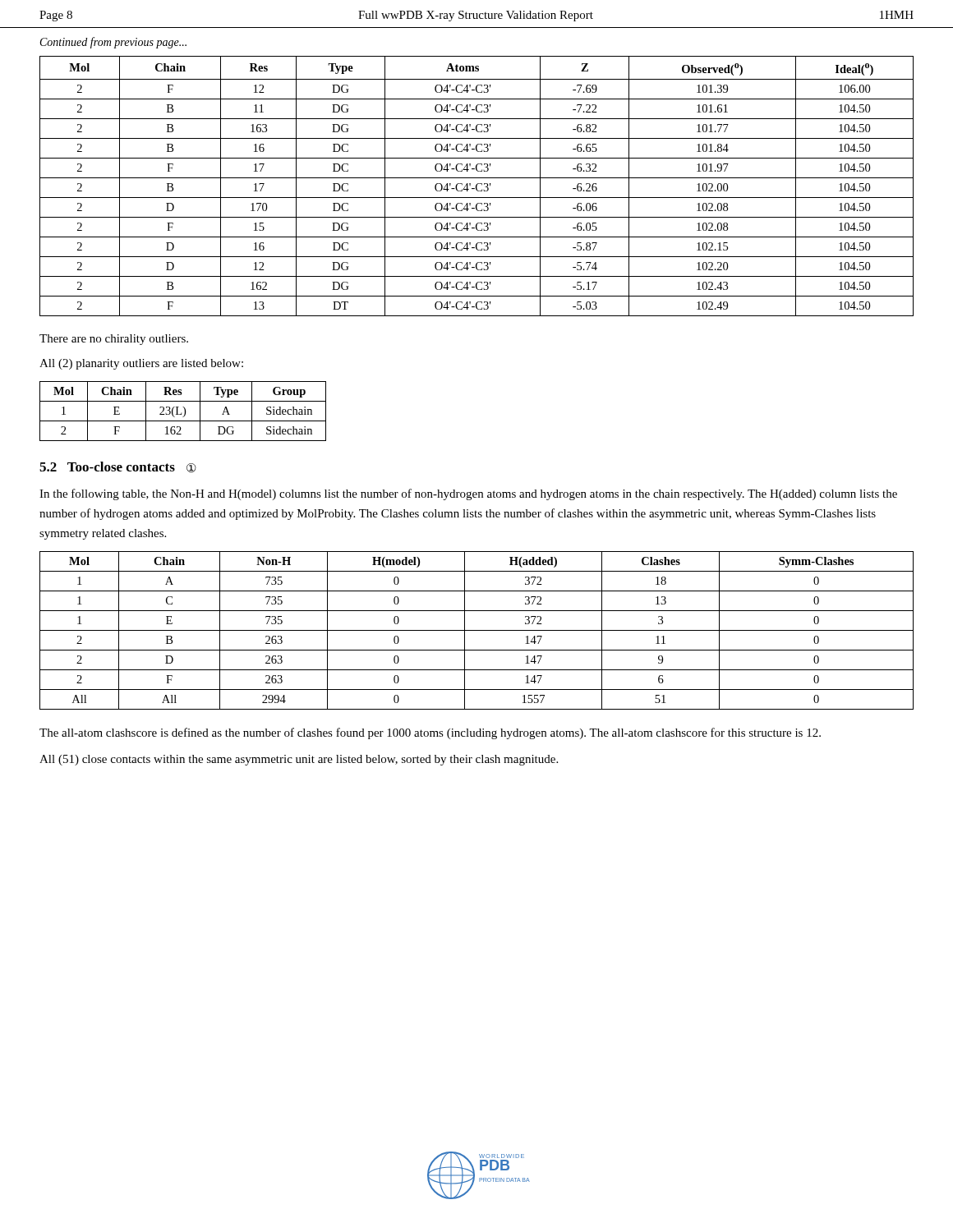Image resolution: width=953 pixels, height=1232 pixels.
Task: Locate the caption with the text "Continued from previous page..."
Action: 113,42
